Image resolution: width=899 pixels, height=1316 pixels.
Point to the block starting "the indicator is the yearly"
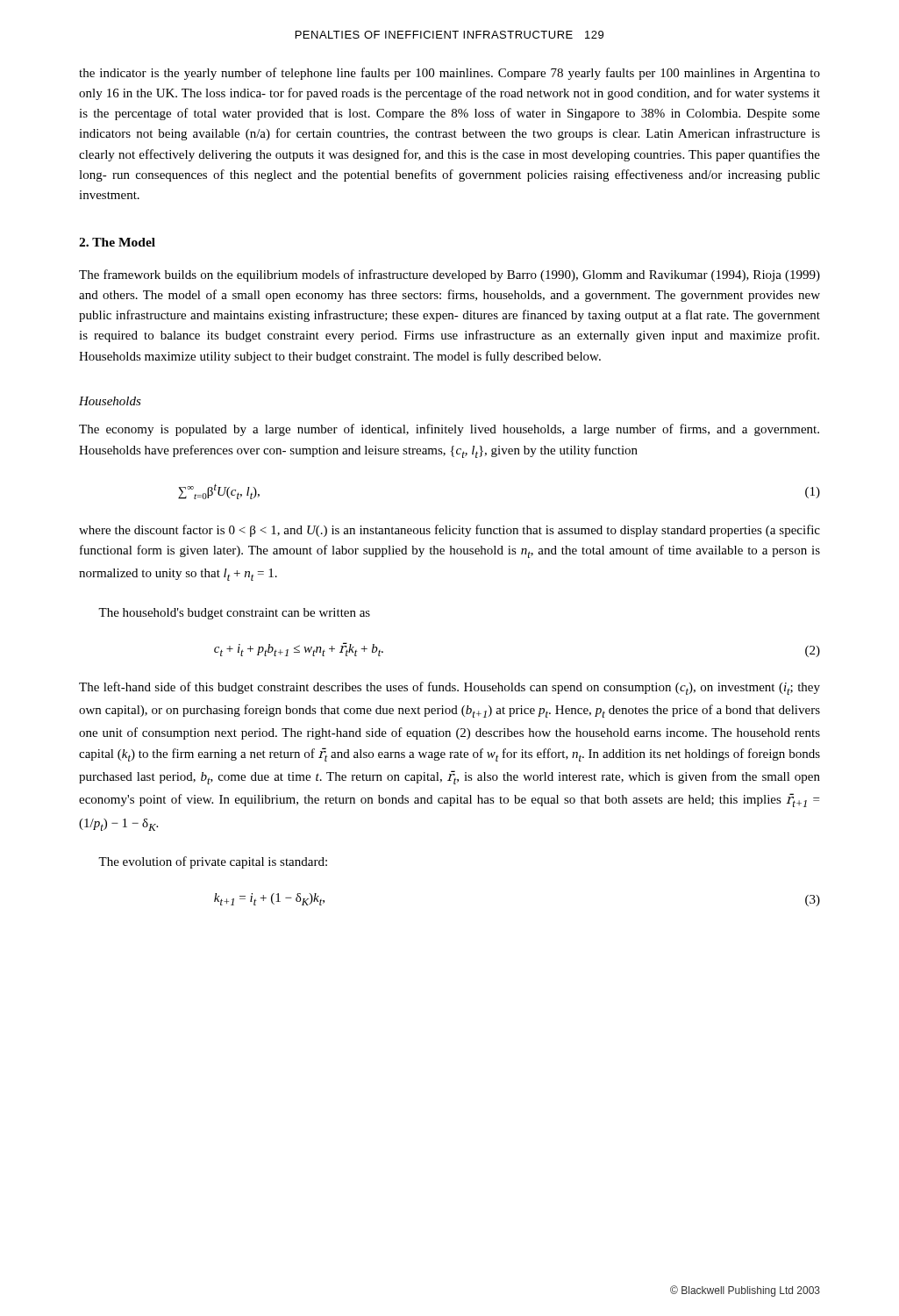450,134
